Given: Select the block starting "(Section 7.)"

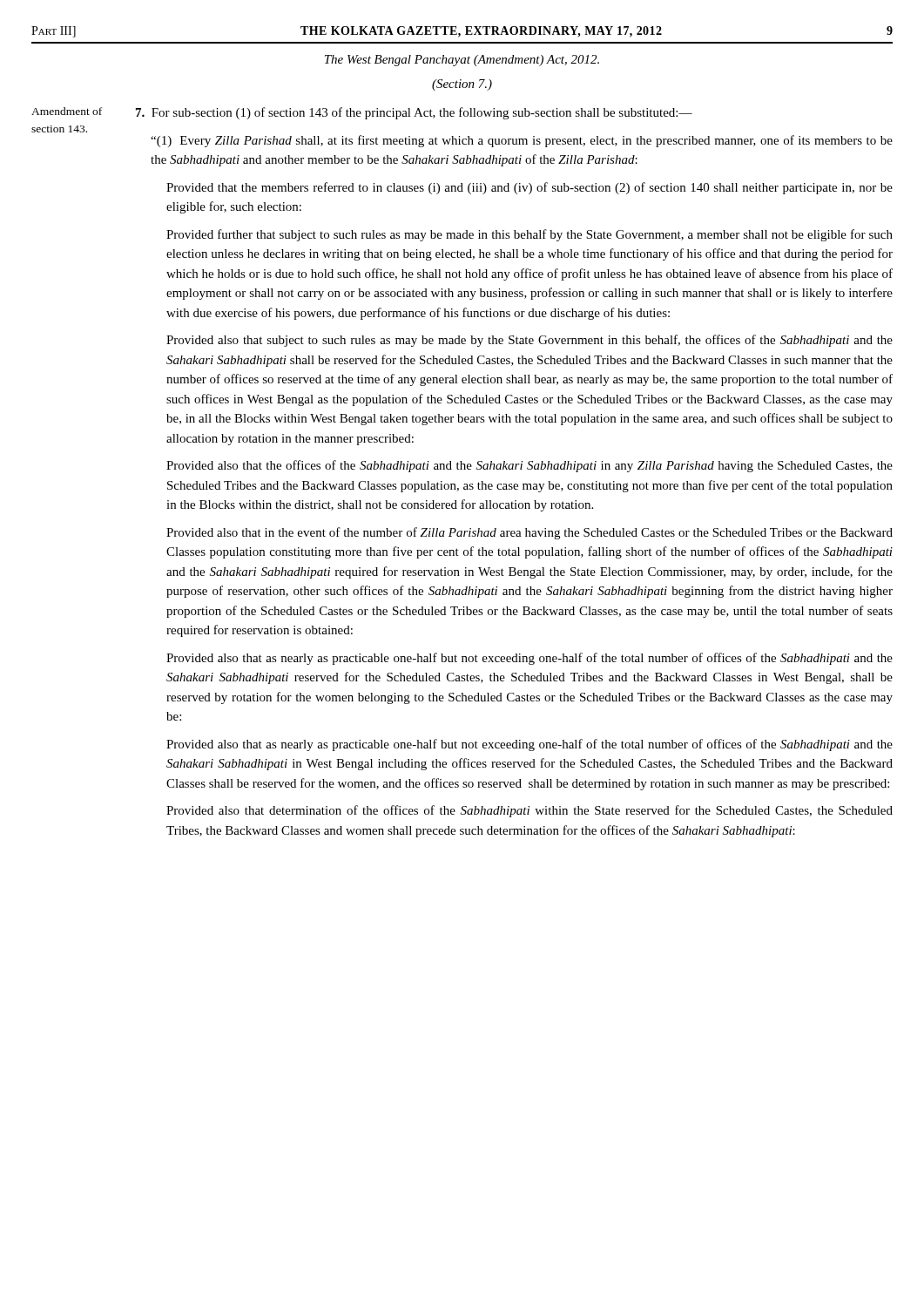Looking at the screenshot, I should 462,84.
